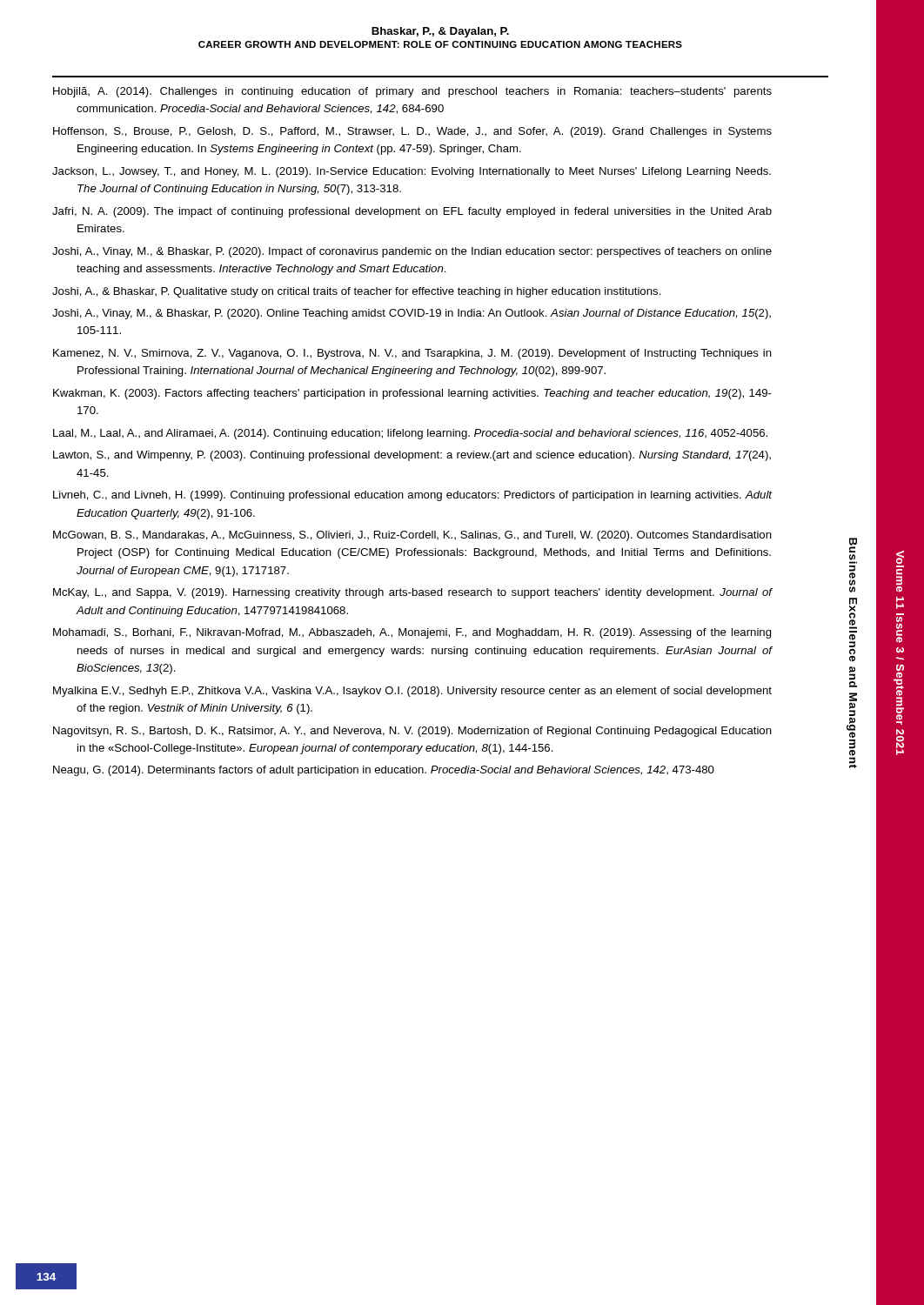This screenshot has height=1305, width=924.
Task: Point to the text block starting "Laal, M., Laal, A., and Aliramaei, A."
Action: pyautogui.click(x=410, y=433)
